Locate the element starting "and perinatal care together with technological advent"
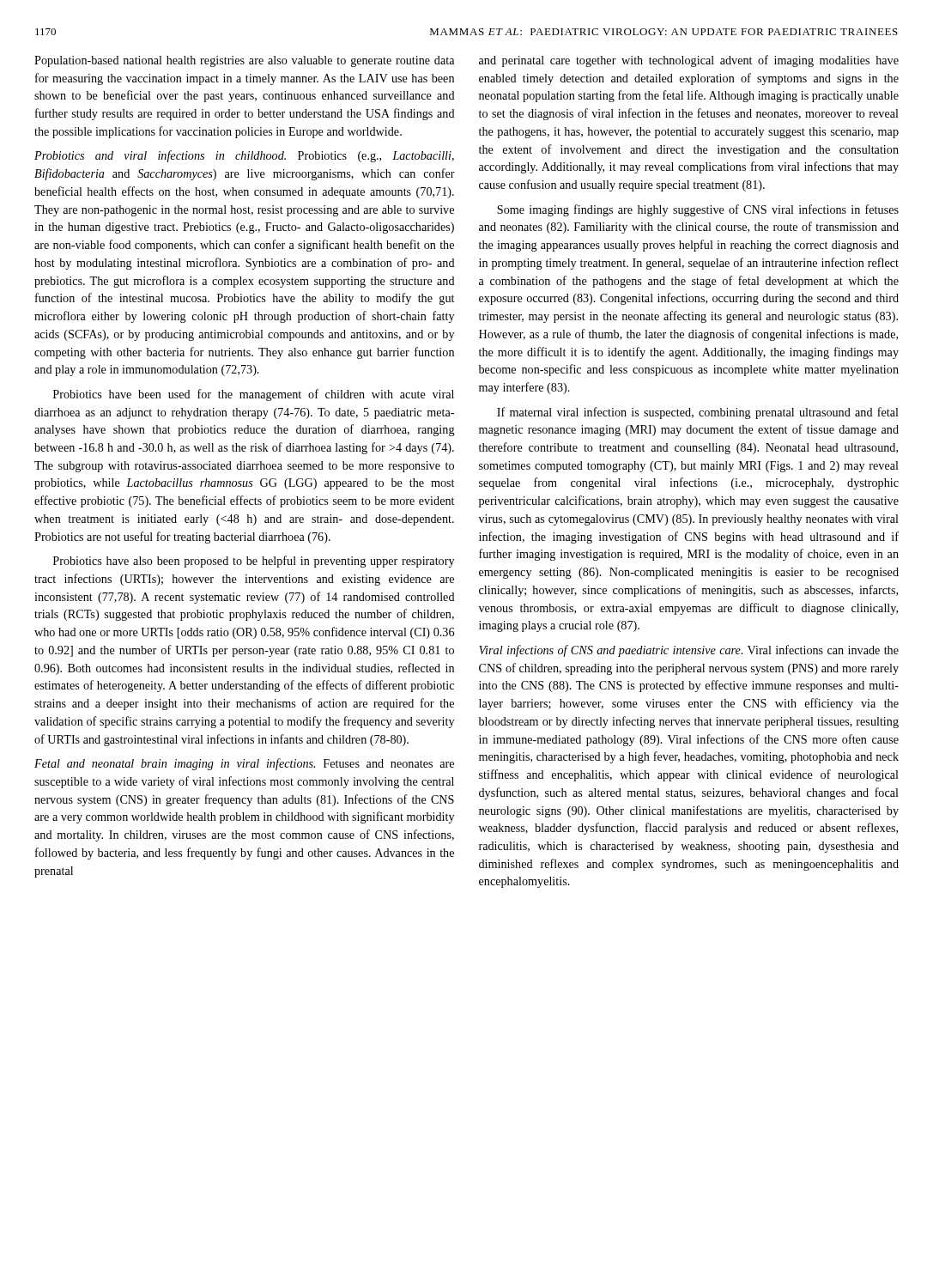Image resolution: width=933 pixels, height=1288 pixels. point(689,471)
